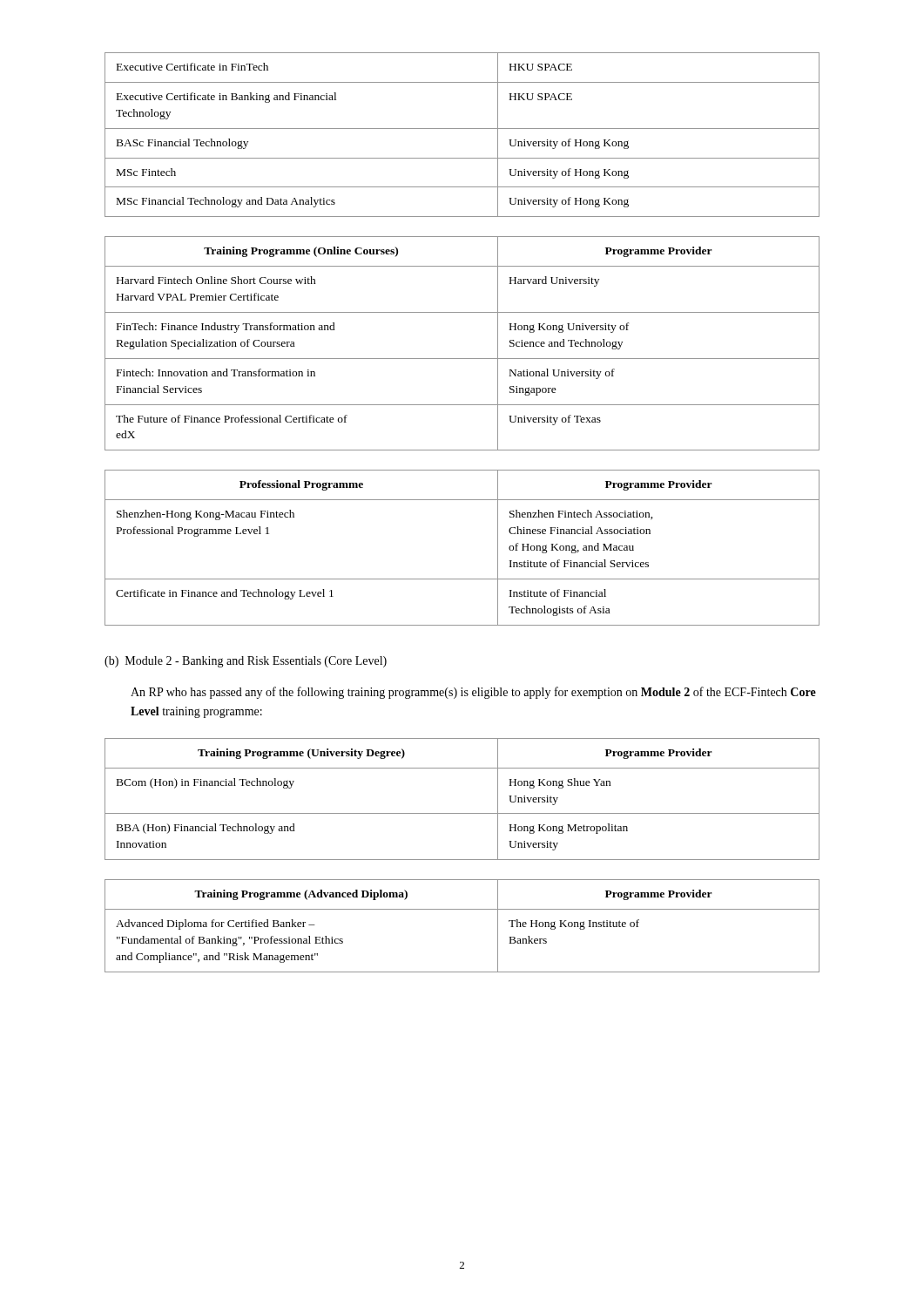
Task: Navigate to the text block starting "An RP who has passed any"
Action: 475,703
